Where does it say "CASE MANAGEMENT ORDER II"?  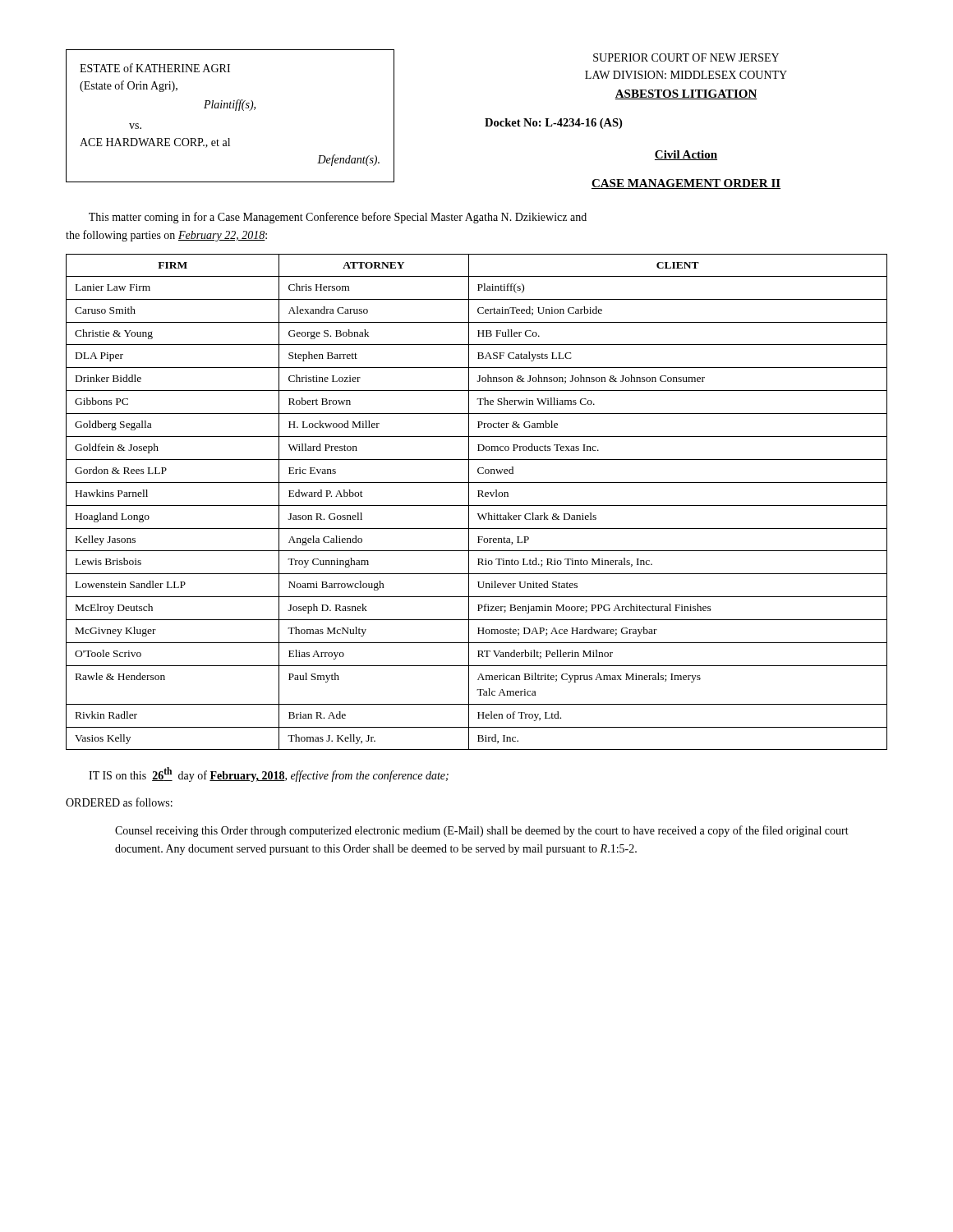(686, 183)
